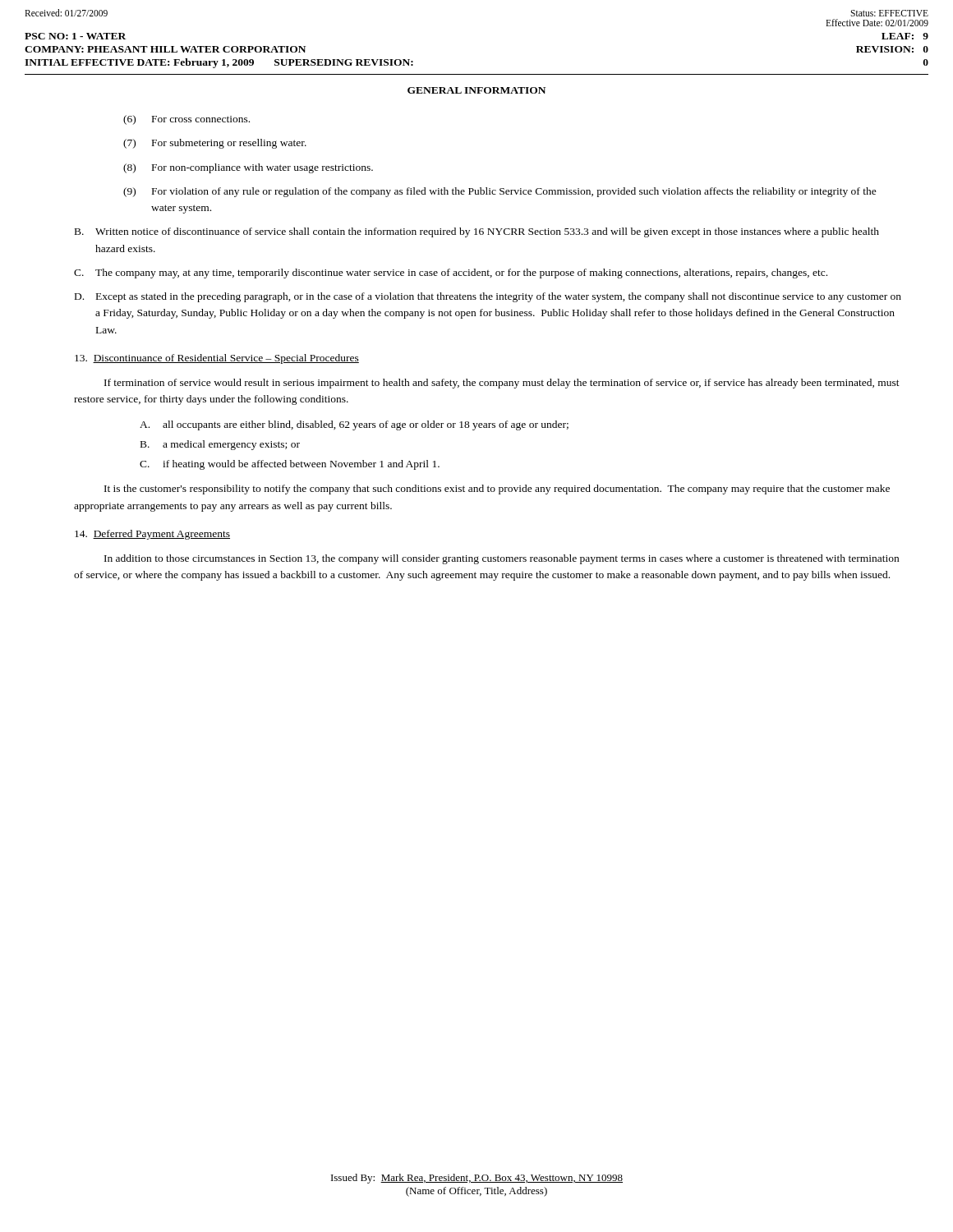953x1232 pixels.
Task: Select the list item containing "C. if heating would"
Action: tap(290, 464)
